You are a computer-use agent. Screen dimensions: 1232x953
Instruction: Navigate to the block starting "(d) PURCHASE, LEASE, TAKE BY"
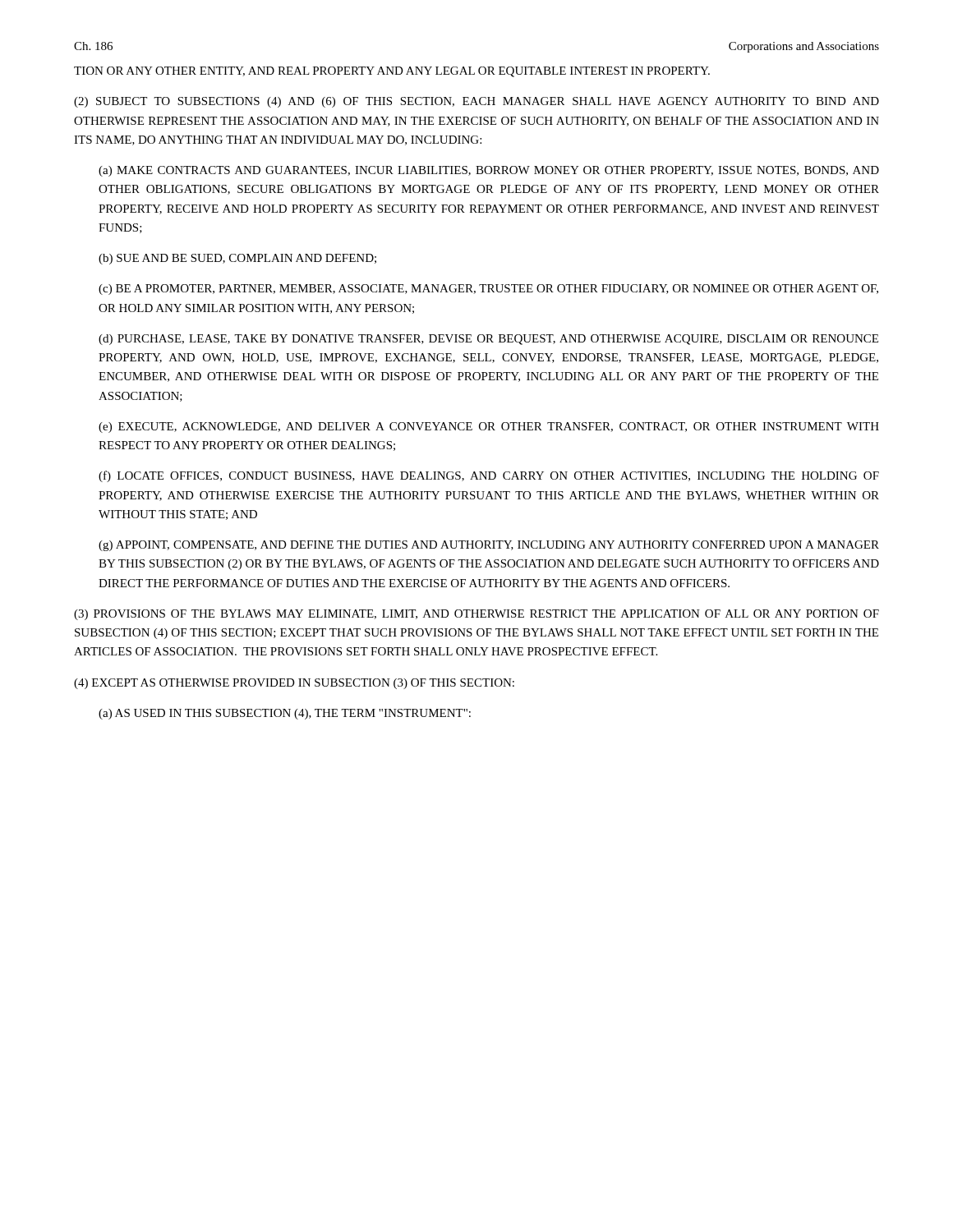coord(489,367)
